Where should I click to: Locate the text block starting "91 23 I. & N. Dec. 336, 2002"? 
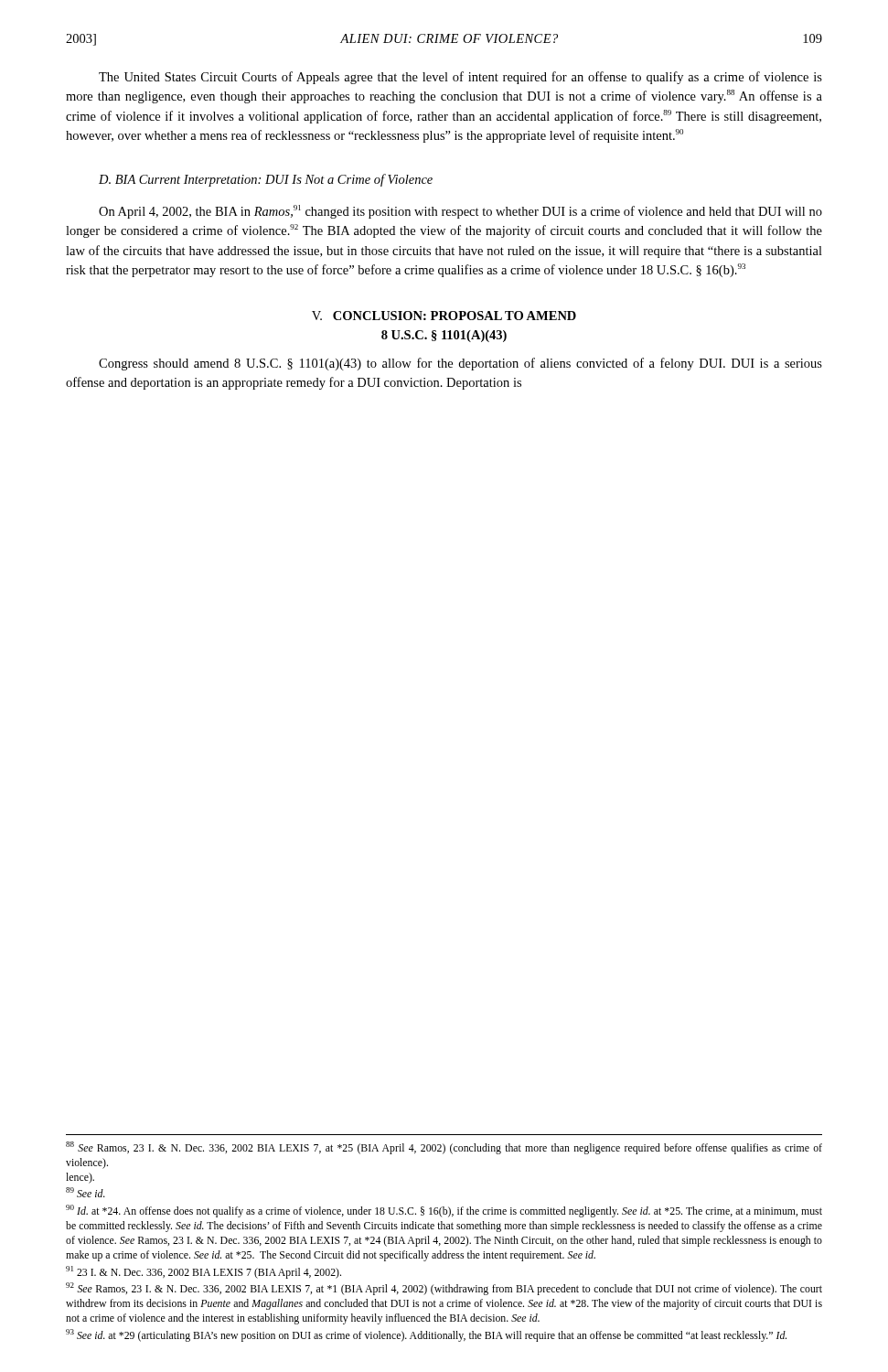[204, 1272]
